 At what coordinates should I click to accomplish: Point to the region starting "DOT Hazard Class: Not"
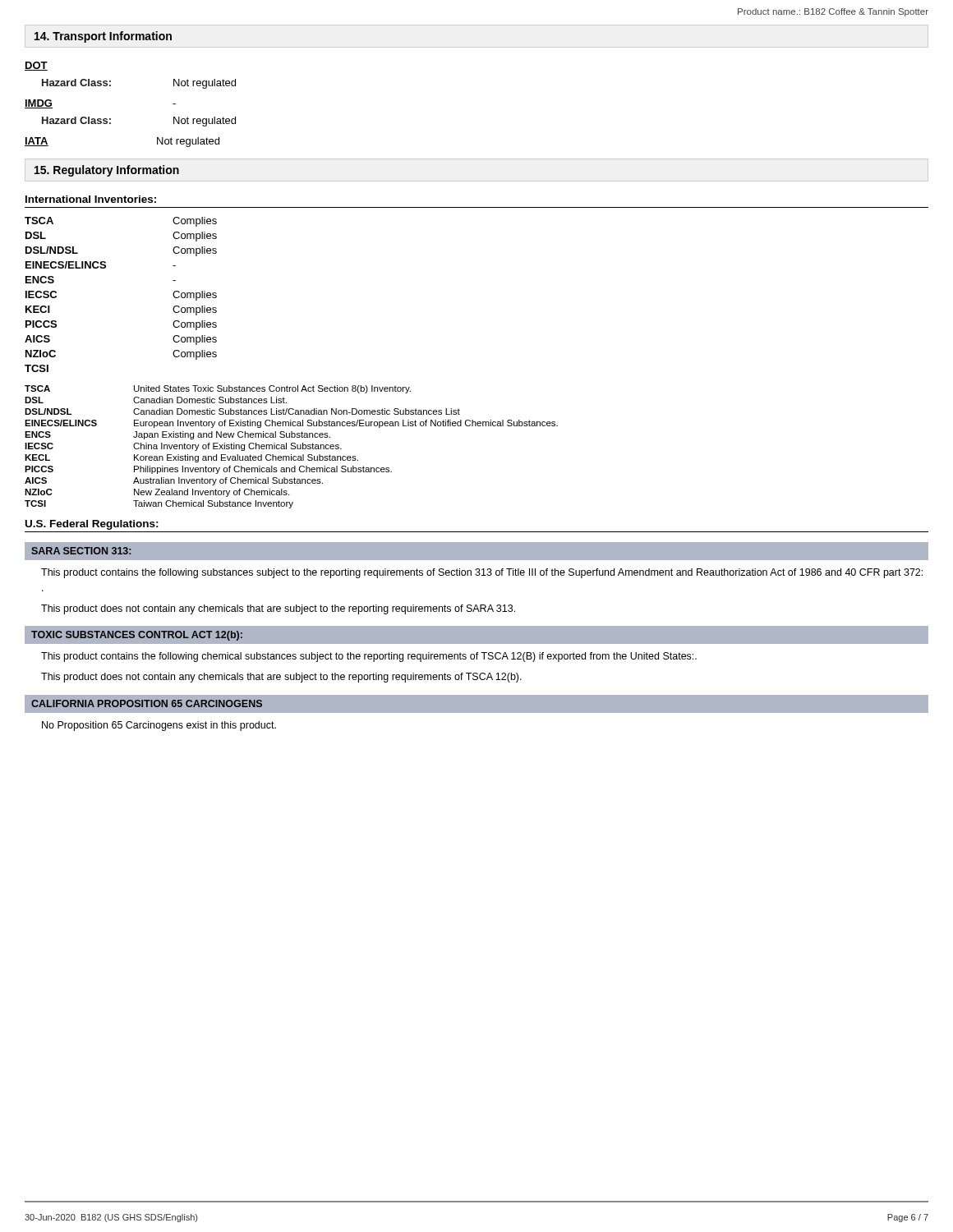click(36, 66)
